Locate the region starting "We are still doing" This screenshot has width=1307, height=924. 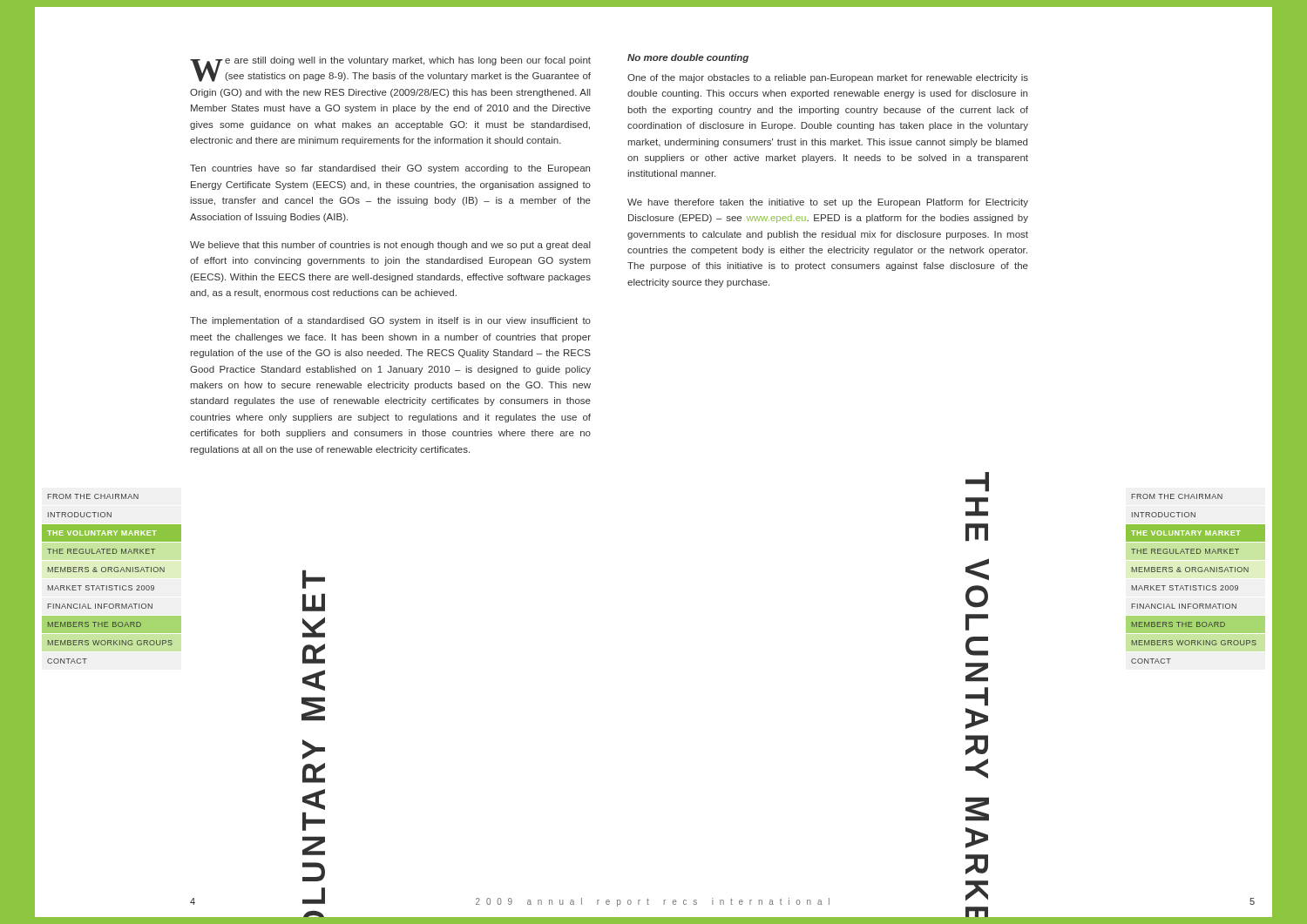coord(390,255)
